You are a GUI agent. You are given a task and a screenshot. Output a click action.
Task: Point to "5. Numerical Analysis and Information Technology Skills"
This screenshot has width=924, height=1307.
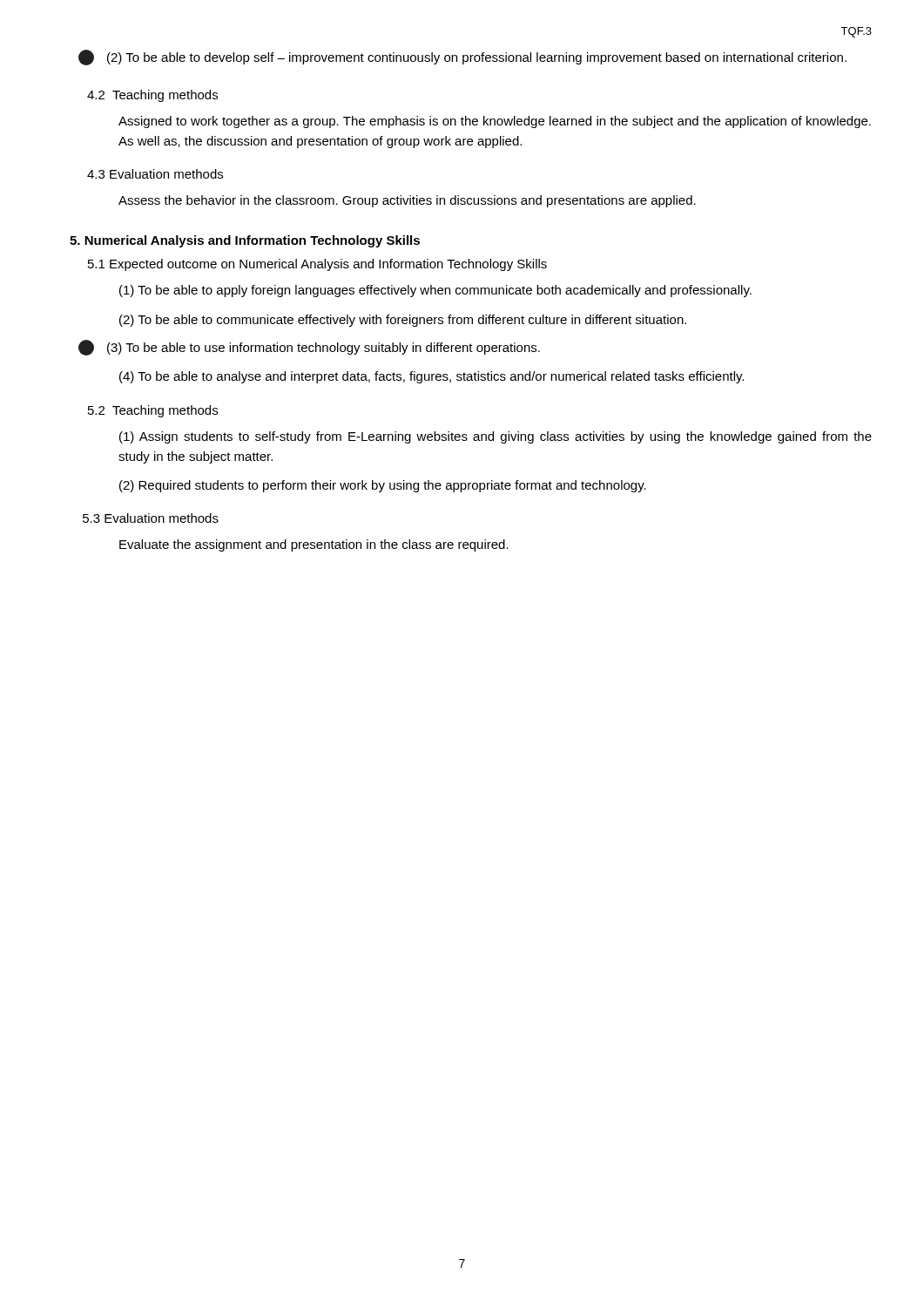click(245, 240)
